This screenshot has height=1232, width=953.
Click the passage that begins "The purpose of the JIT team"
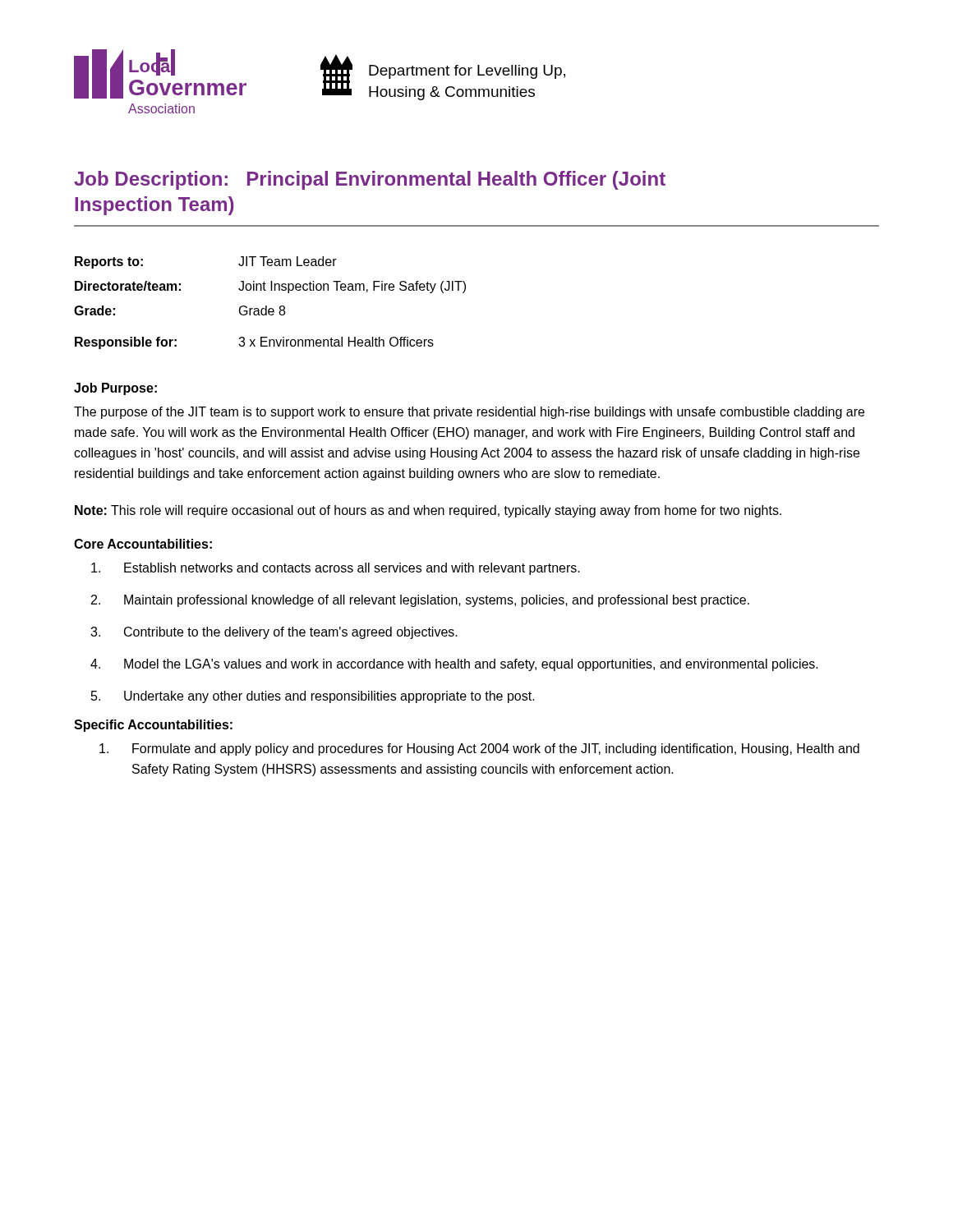469,443
